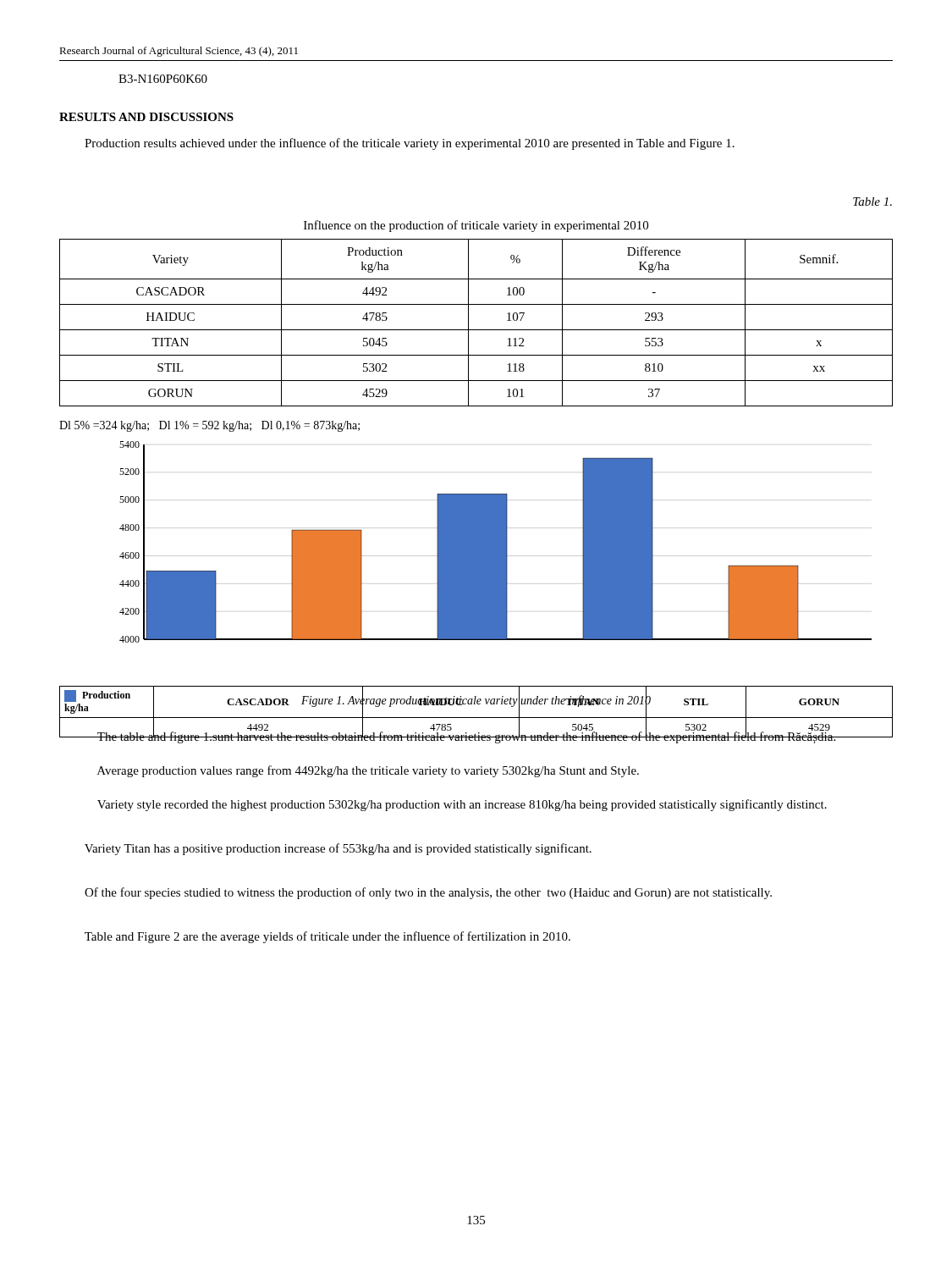Viewport: 952px width, 1270px height.
Task: Select the block starting "Variety Titan has a positive production"
Action: tap(326, 848)
